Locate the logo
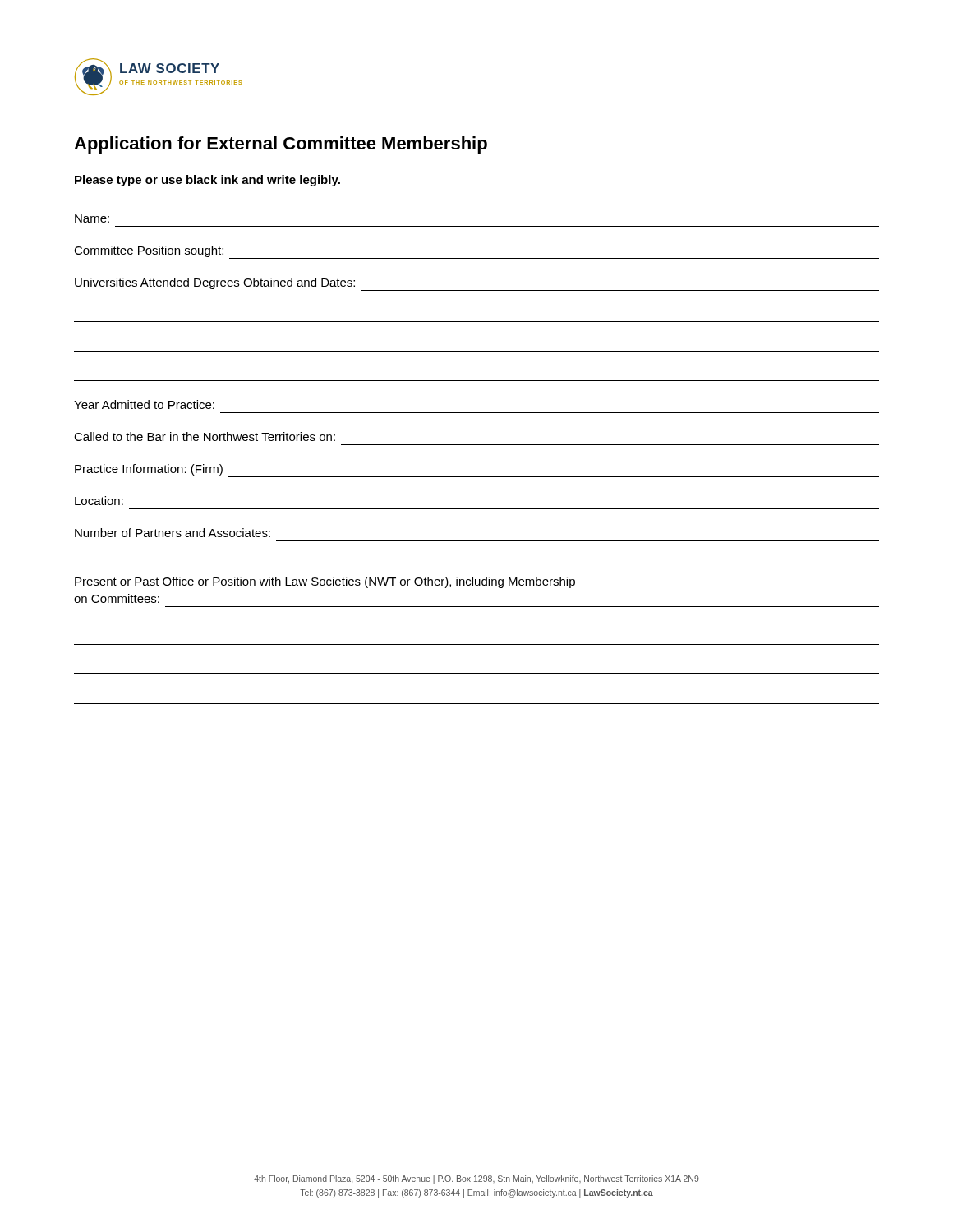This screenshot has width=953, height=1232. 476,78
